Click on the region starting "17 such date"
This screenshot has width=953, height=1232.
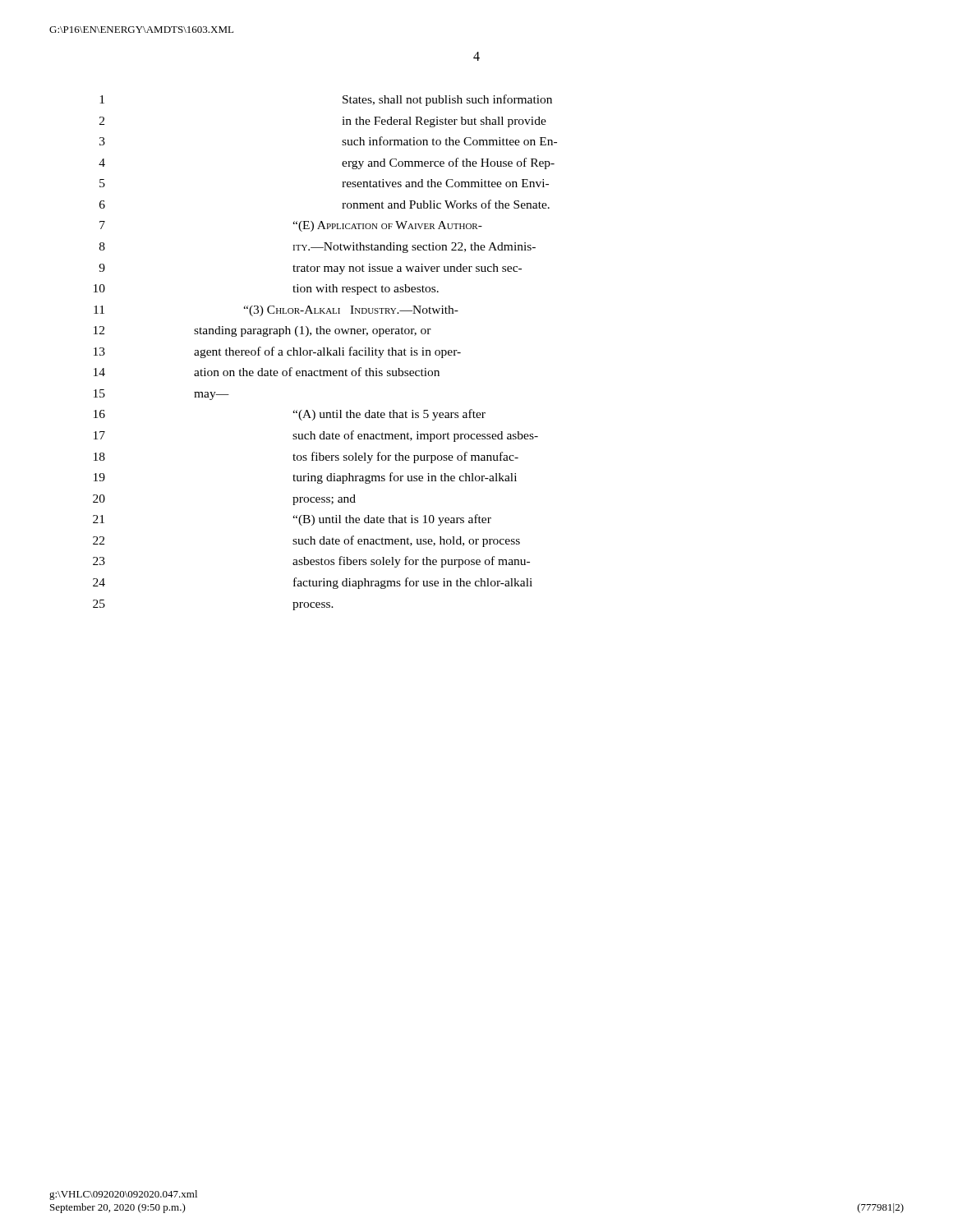coord(476,435)
